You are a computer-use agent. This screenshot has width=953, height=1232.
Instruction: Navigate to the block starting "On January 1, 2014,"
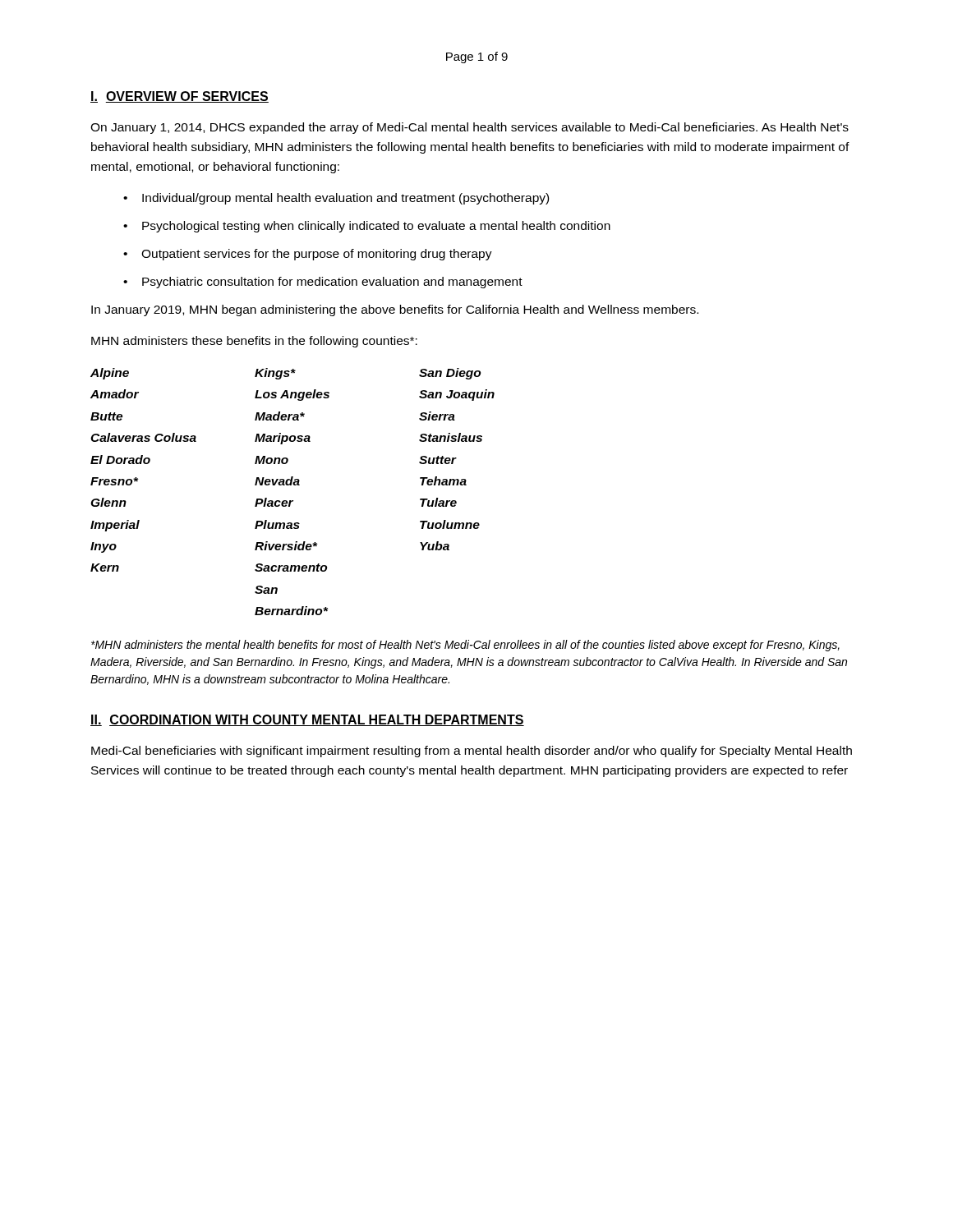tap(470, 147)
